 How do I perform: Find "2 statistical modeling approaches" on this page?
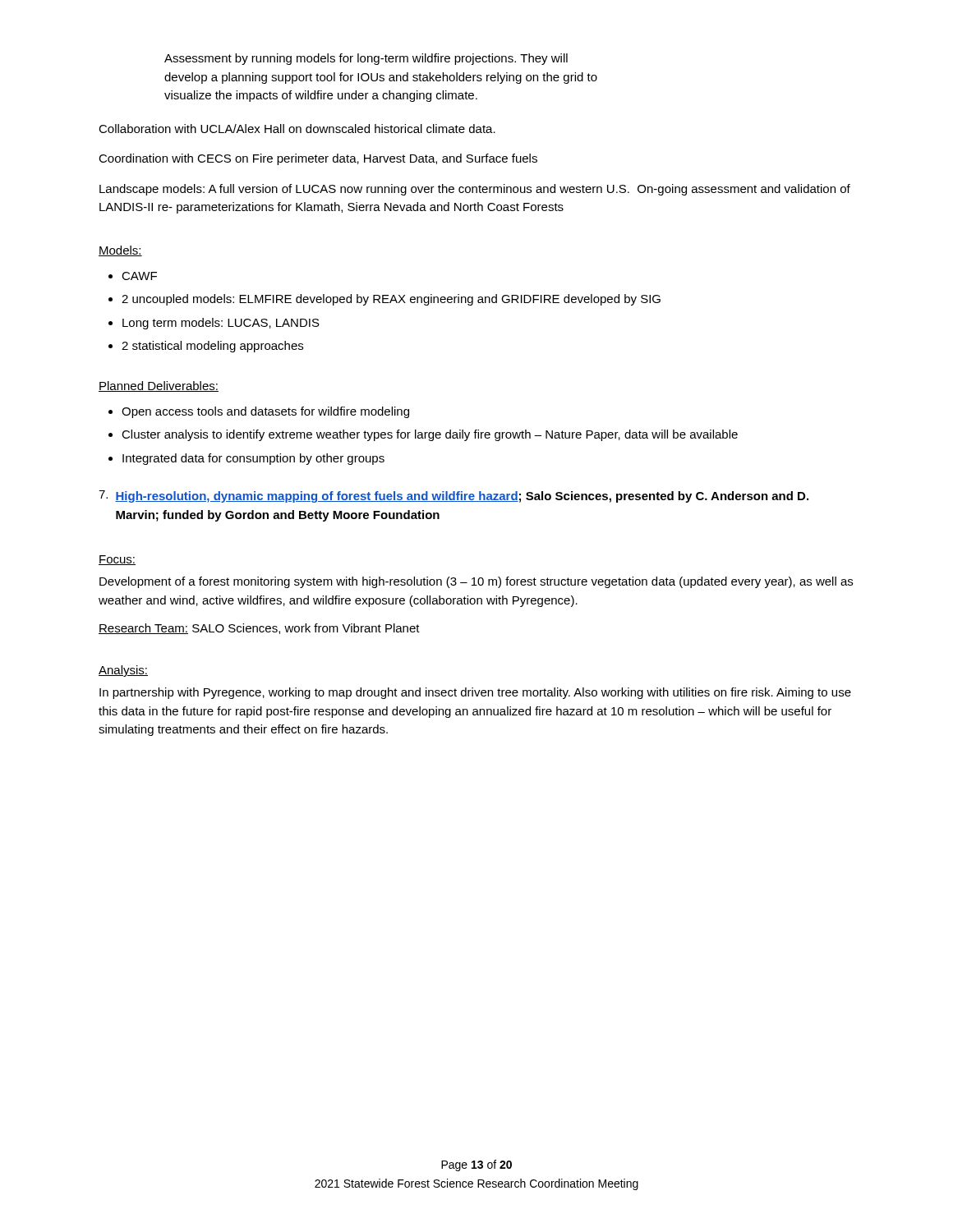pos(213,345)
